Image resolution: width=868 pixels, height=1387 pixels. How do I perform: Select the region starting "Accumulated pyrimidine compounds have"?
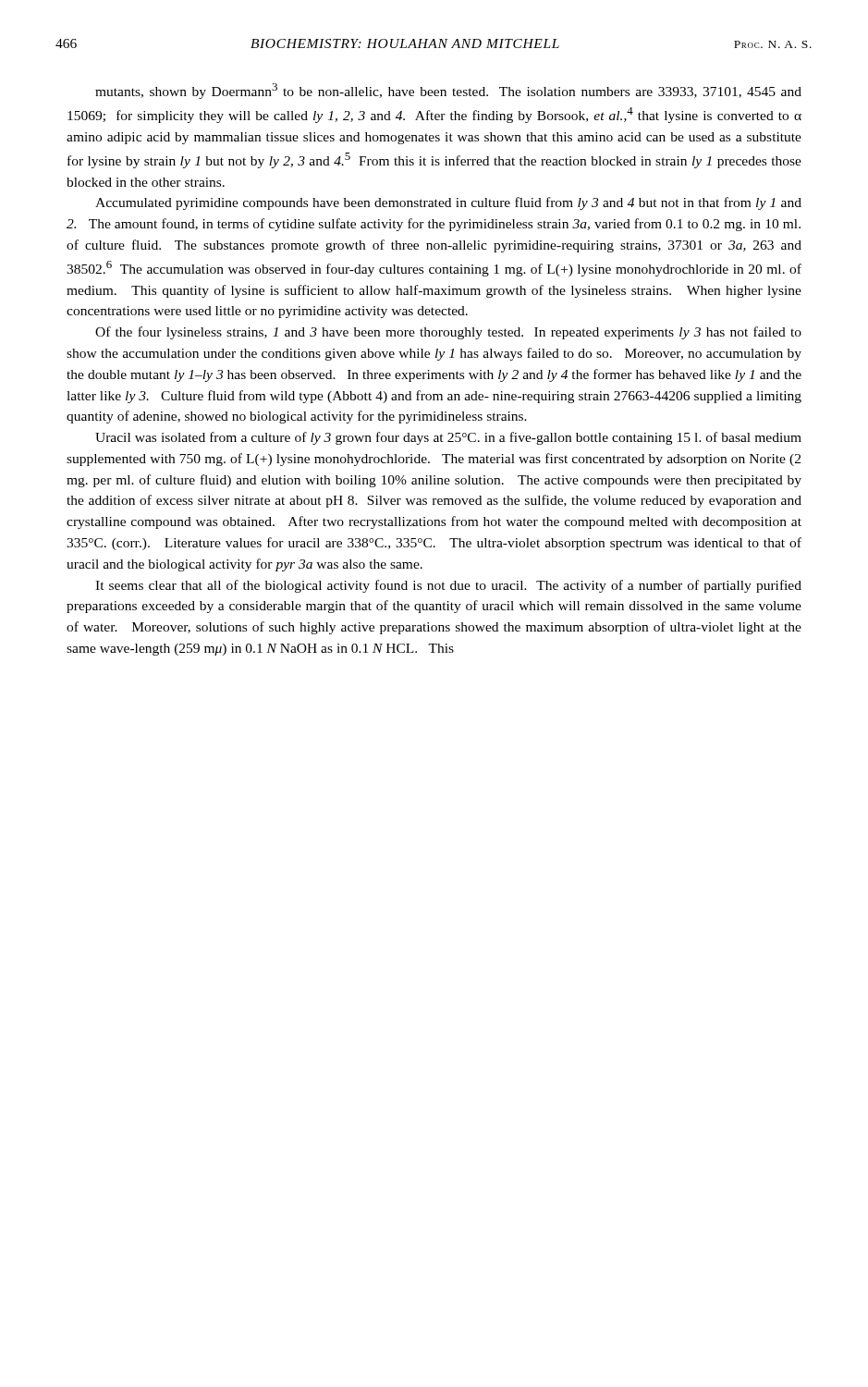point(434,257)
